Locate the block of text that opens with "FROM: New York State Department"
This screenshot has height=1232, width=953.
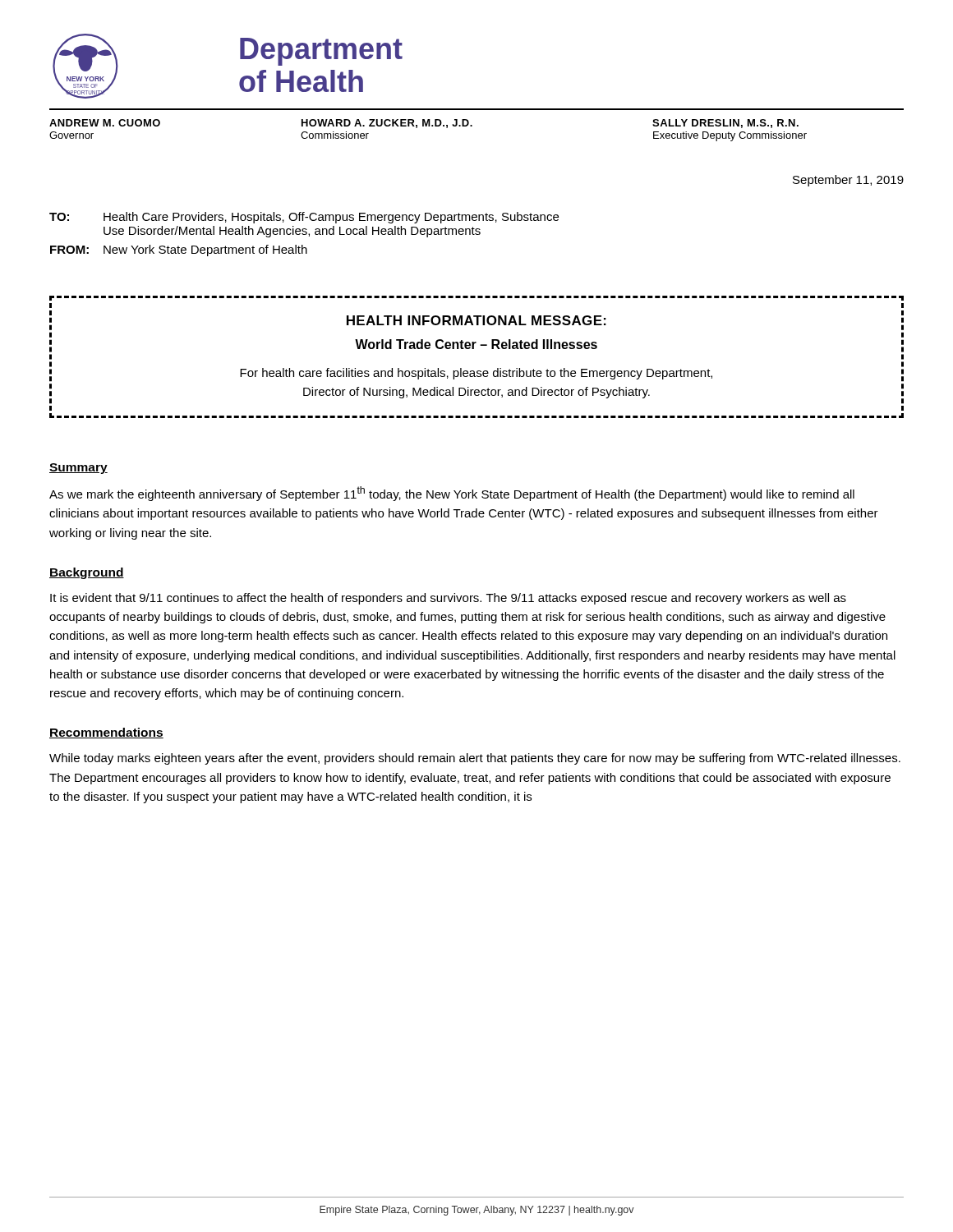click(178, 249)
